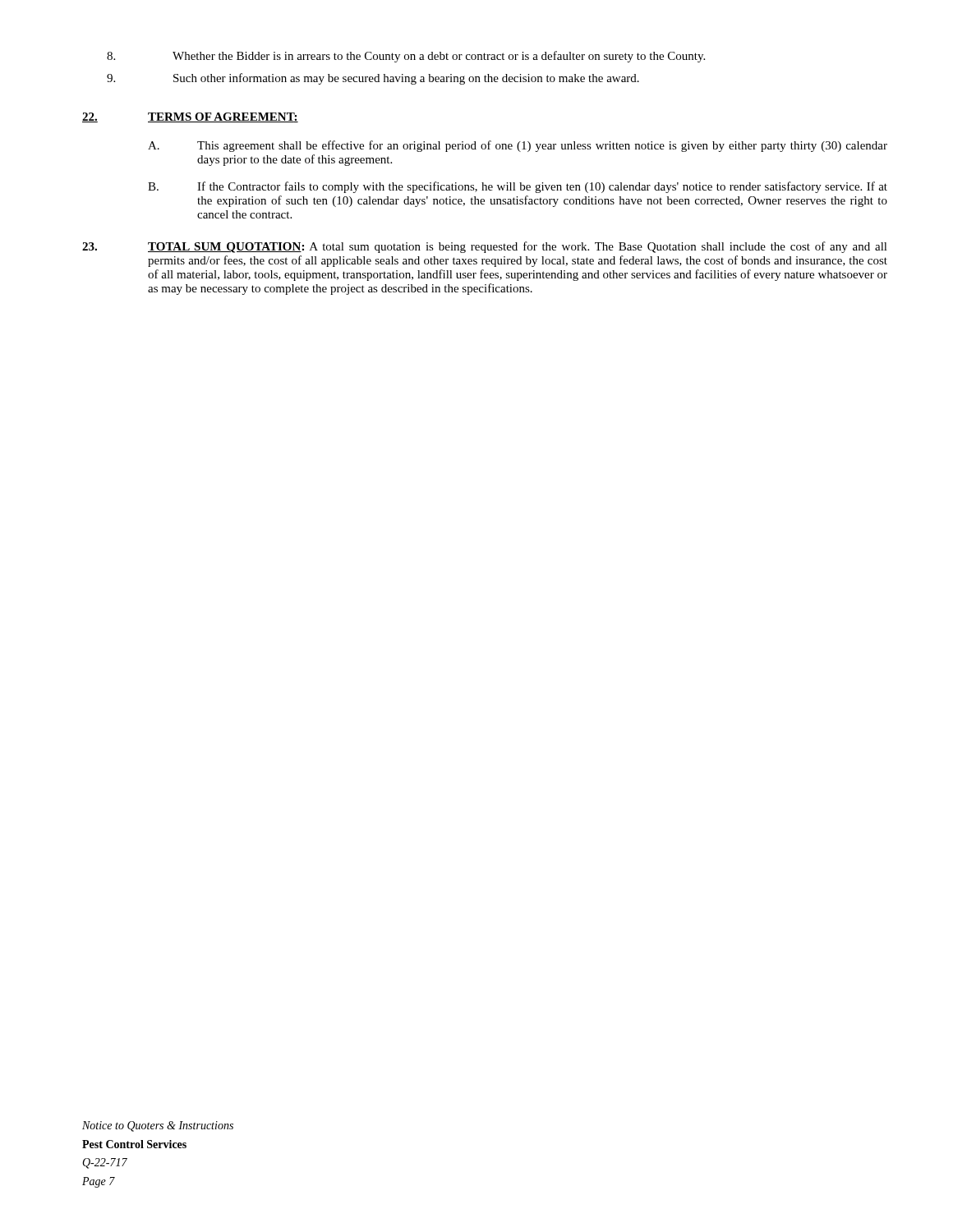Where is the passage that starts "9. Such other information"?

(485, 78)
